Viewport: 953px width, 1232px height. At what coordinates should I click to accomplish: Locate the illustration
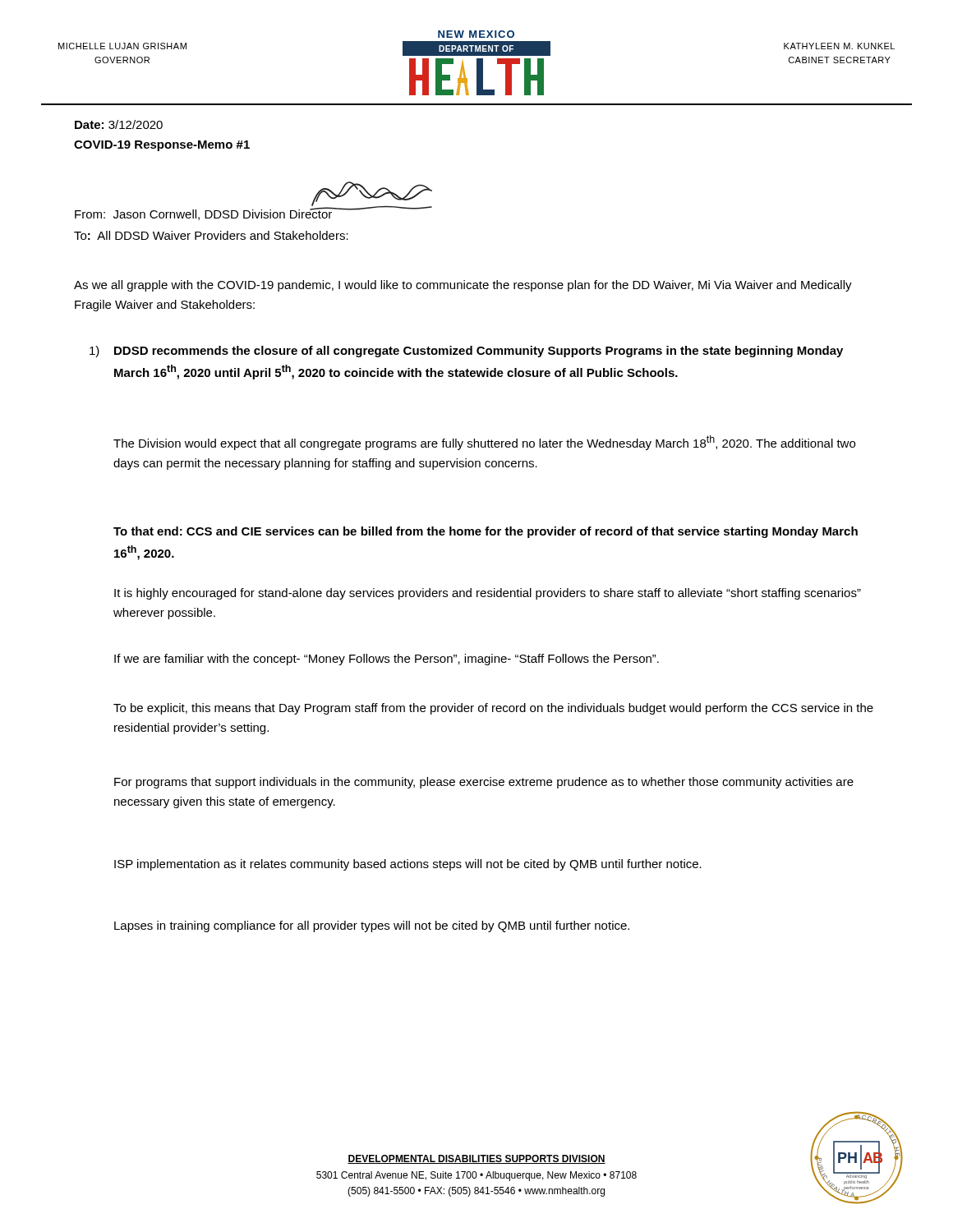pyautogui.click(x=370, y=196)
